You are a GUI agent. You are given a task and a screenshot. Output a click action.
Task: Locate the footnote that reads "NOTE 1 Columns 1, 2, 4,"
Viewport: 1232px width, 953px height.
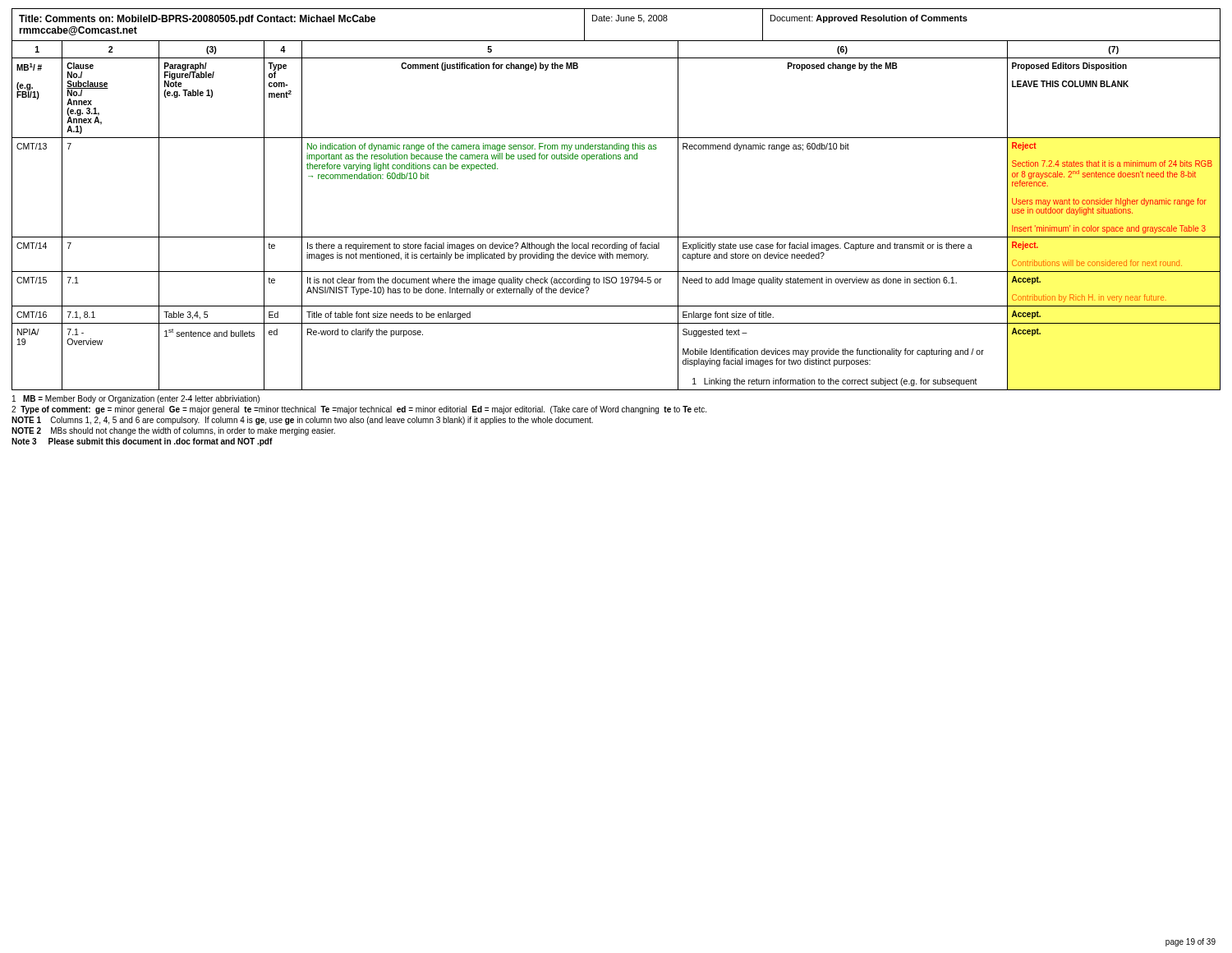tap(302, 421)
